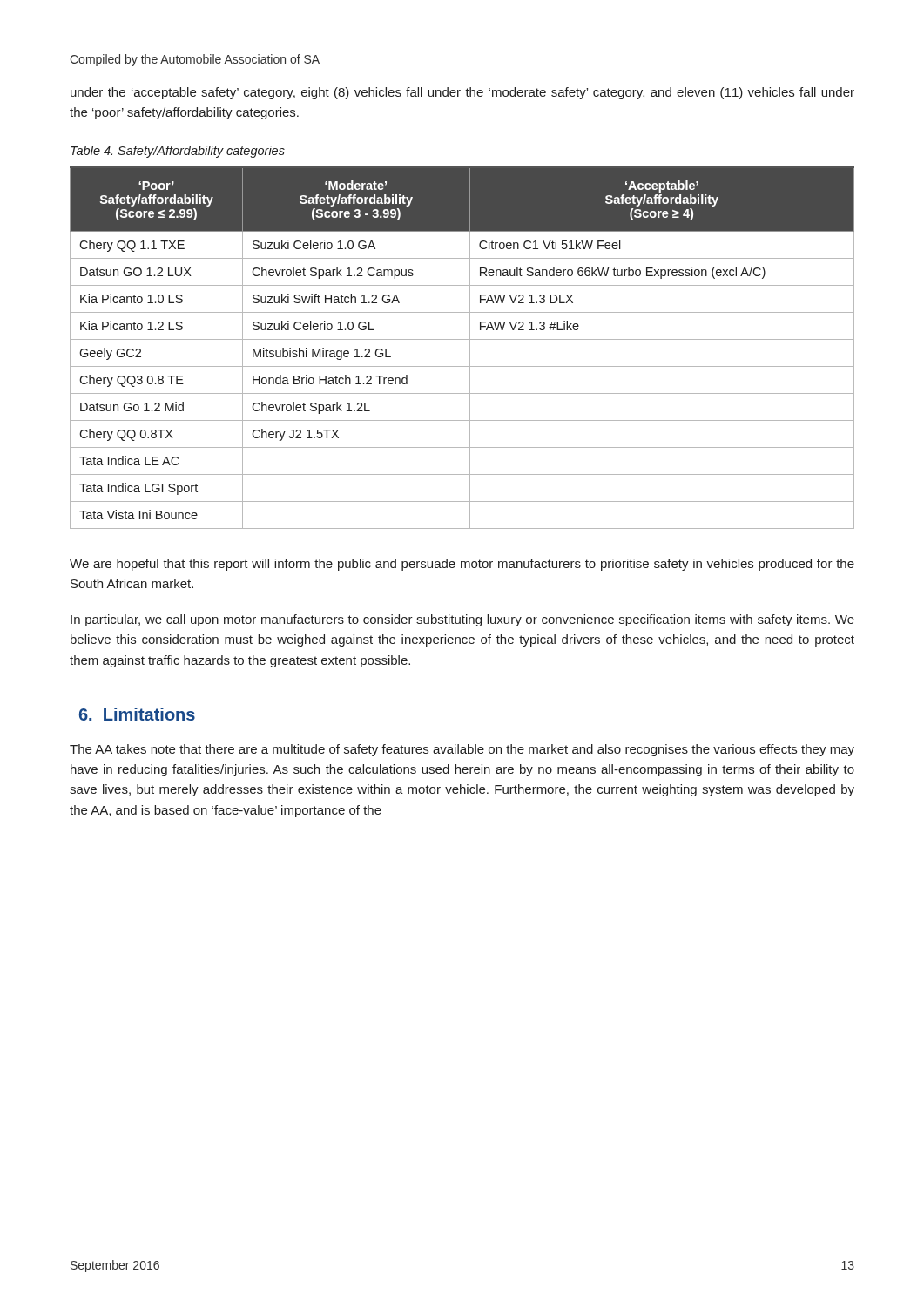
Task: Point to the passage starting "under the ‘acceptable safety’ category,"
Action: pyautogui.click(x=462, y=102)
